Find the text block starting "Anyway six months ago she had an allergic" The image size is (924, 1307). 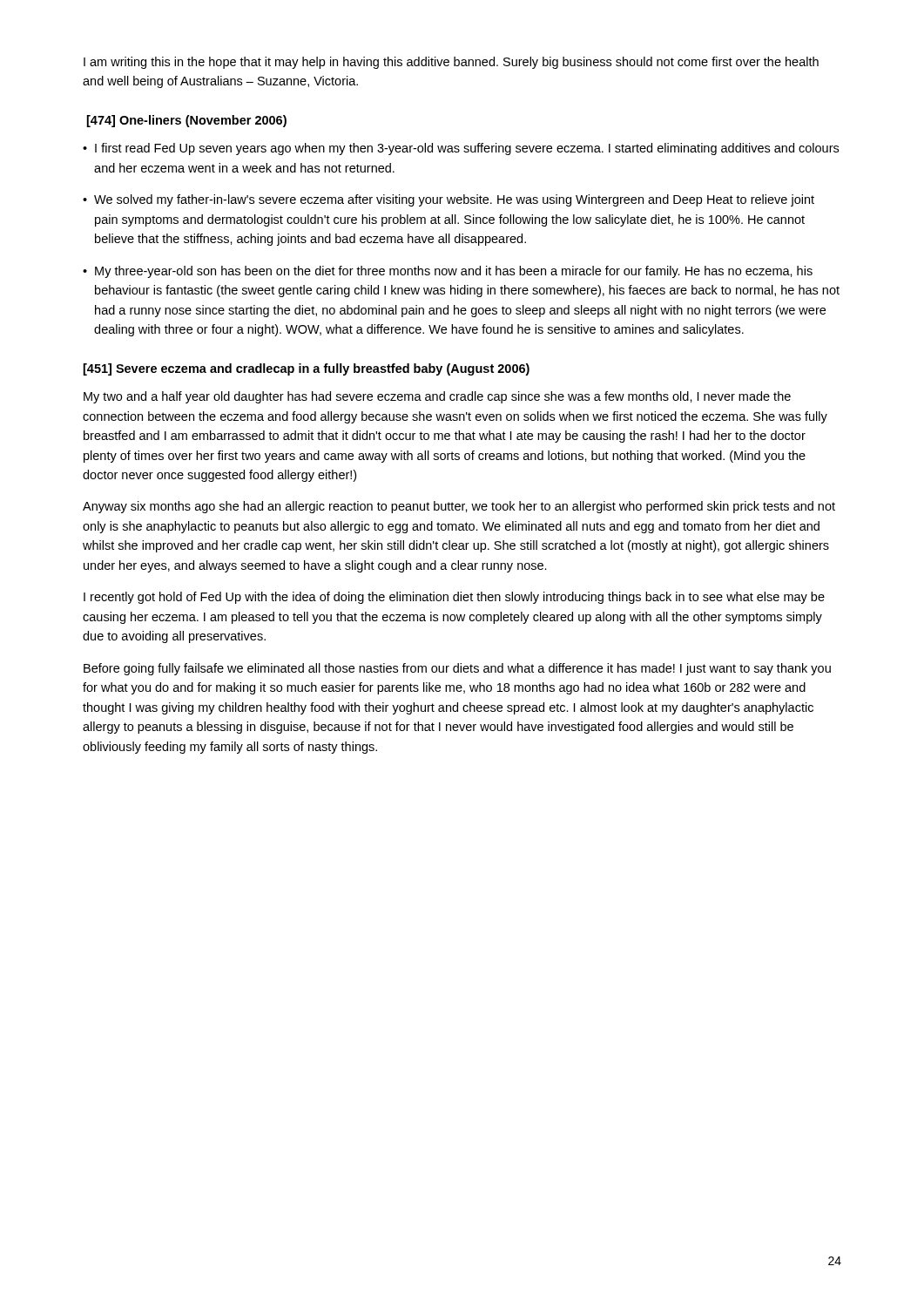[x=459, y=536]
